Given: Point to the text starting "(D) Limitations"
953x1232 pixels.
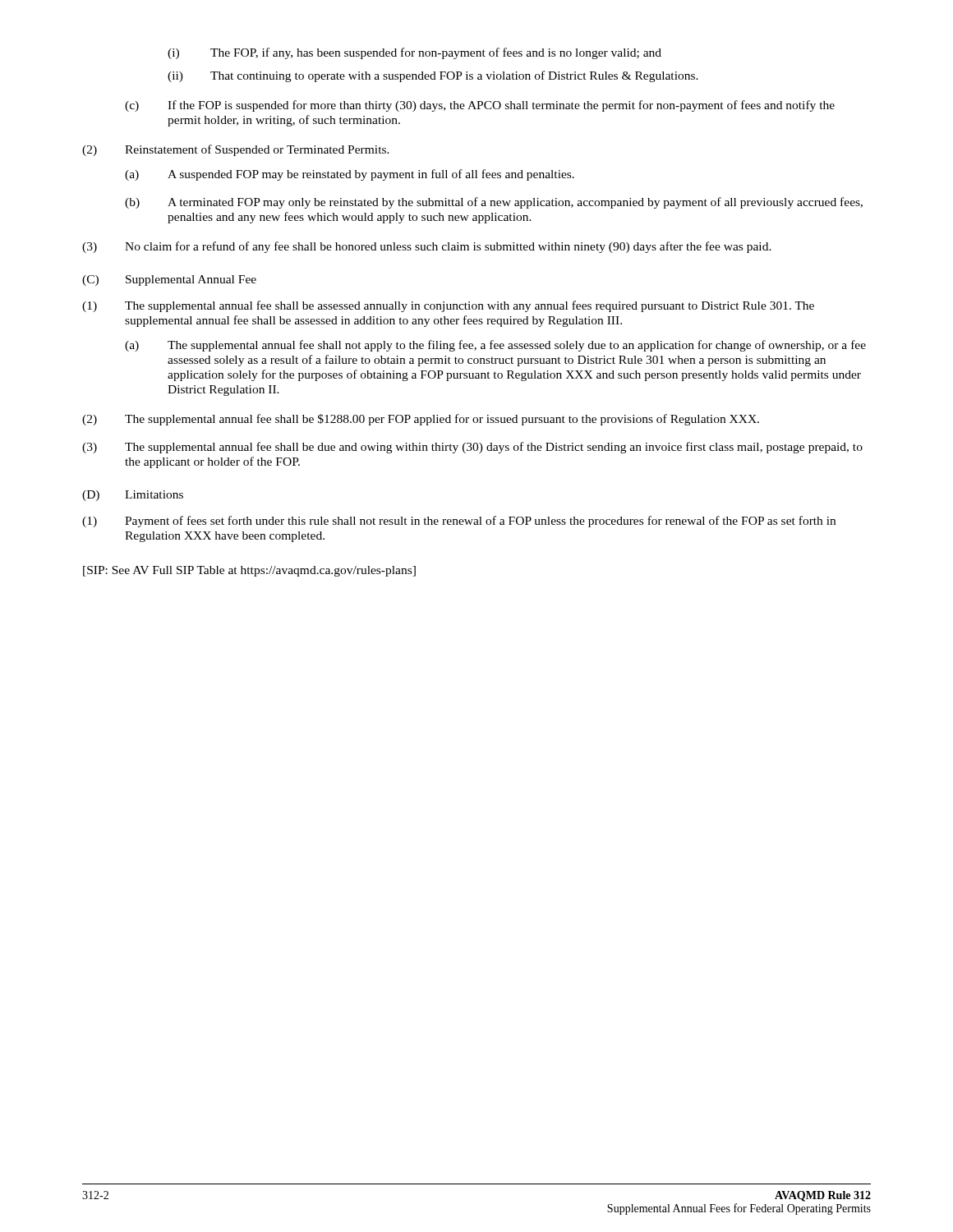Looking at the screenshot, I should pyautogui.click(x=133, y=494).
